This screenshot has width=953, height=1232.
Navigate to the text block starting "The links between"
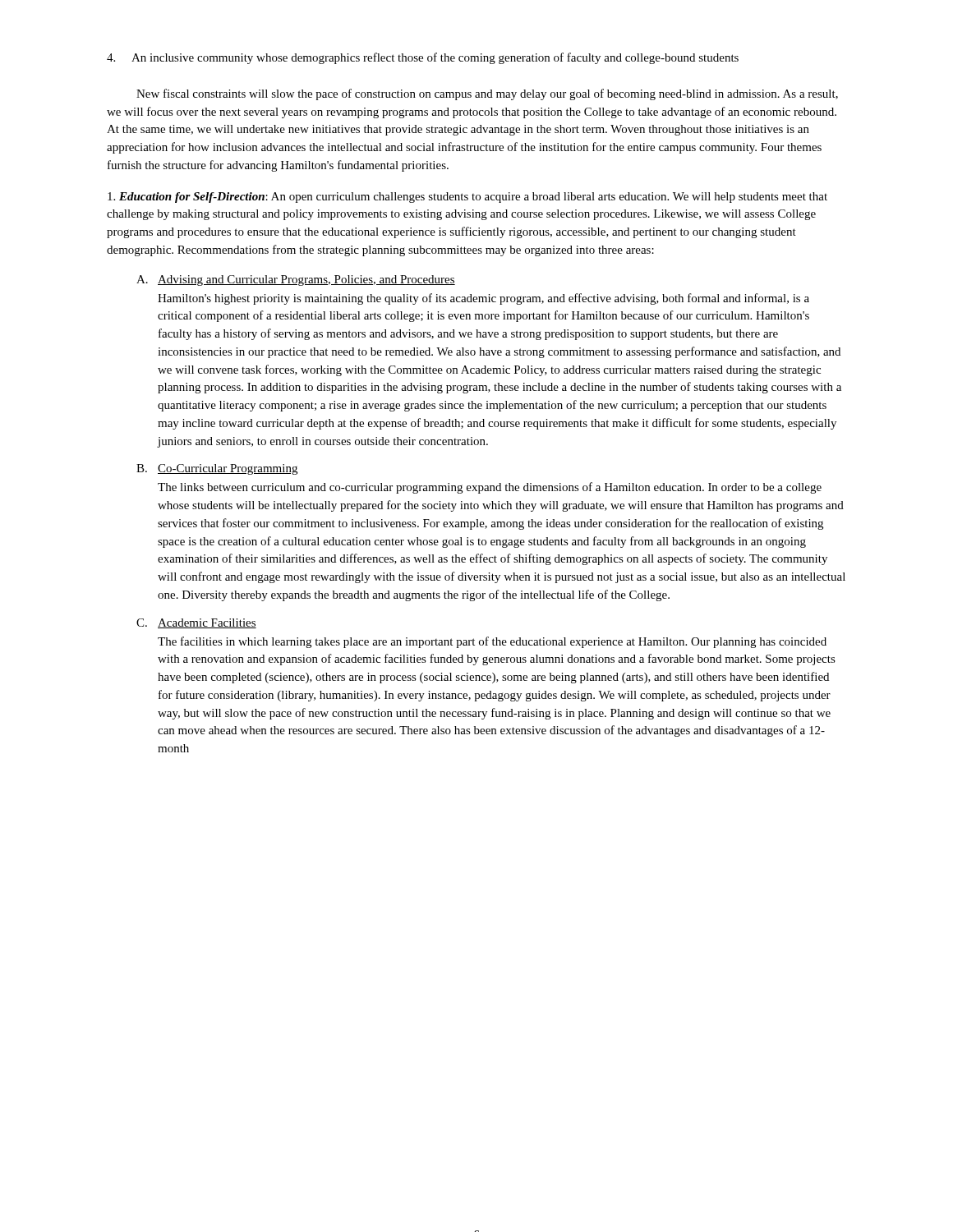[x=502, y=541]
